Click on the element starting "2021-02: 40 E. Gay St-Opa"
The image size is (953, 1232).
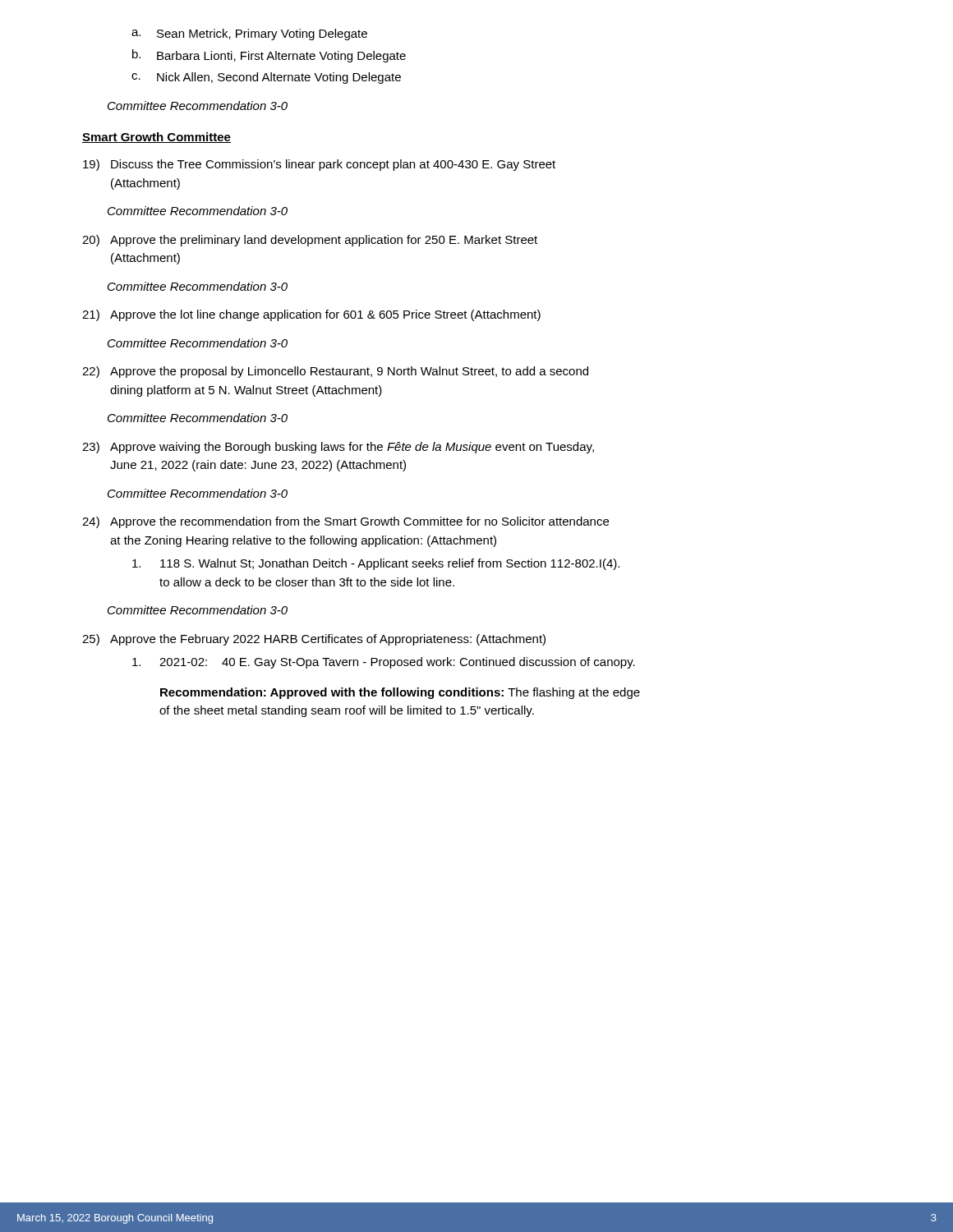[509, 662]
